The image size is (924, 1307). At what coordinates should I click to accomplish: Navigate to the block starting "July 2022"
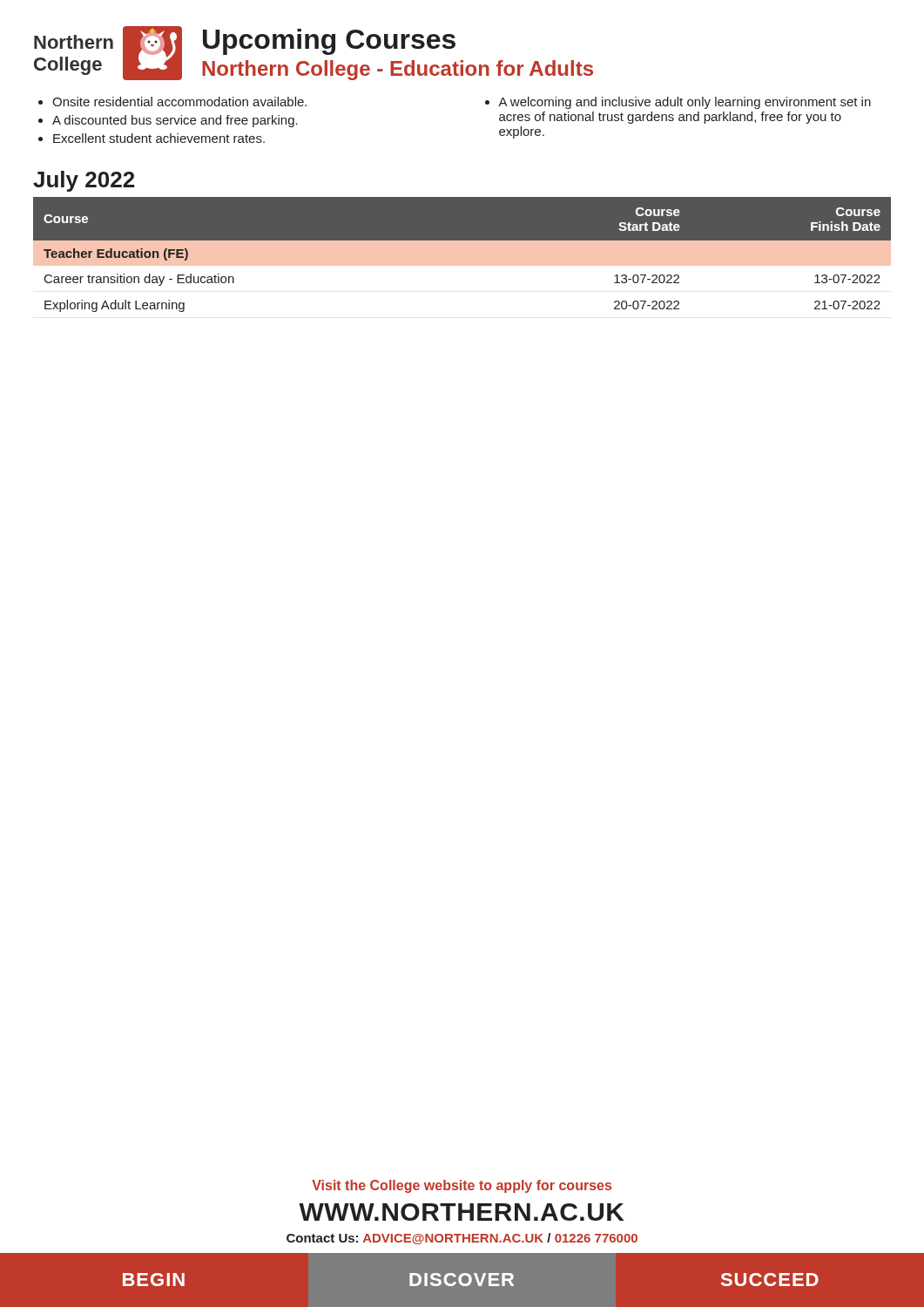click(84, 181)
